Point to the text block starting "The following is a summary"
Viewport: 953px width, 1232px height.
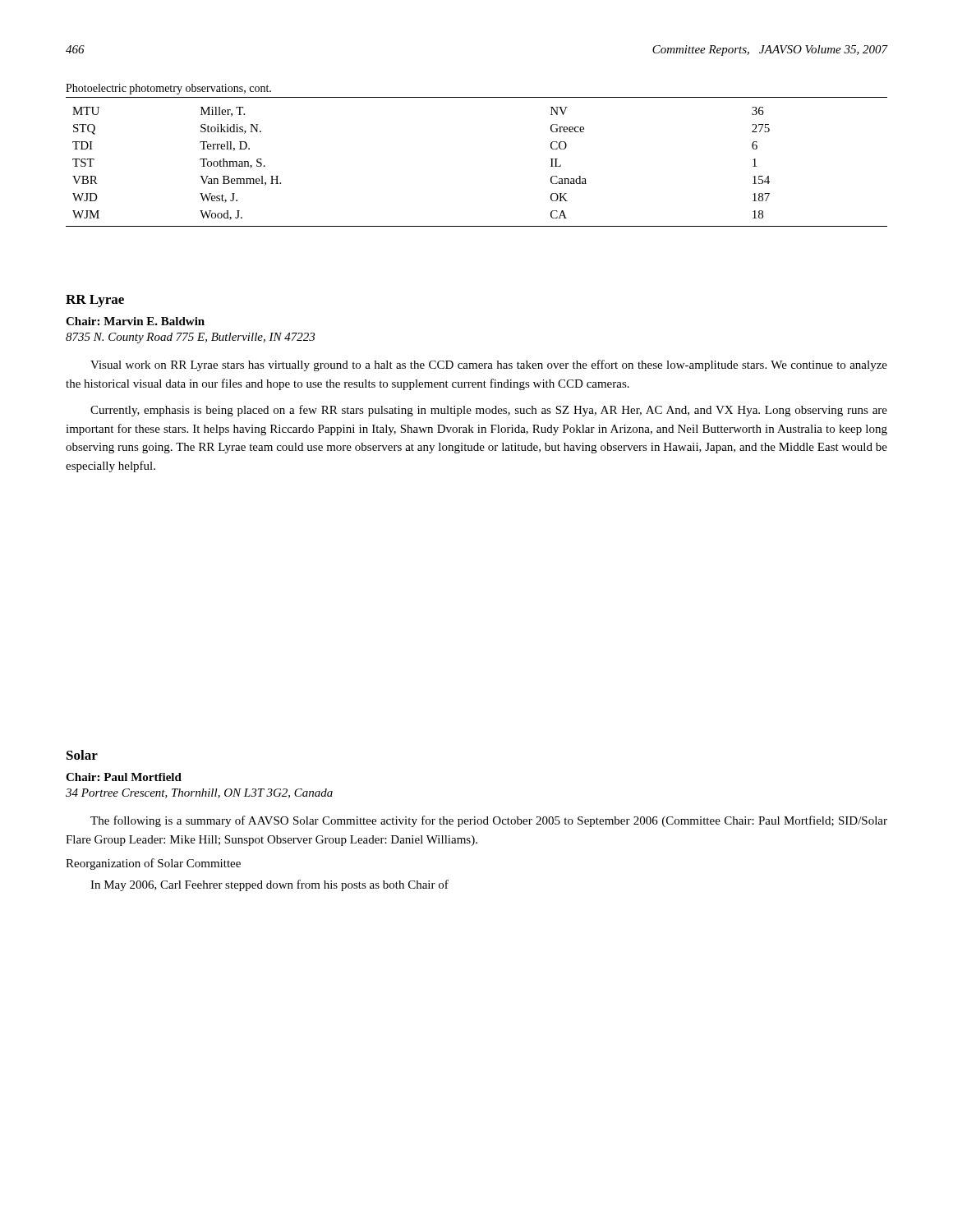(476, 830)
